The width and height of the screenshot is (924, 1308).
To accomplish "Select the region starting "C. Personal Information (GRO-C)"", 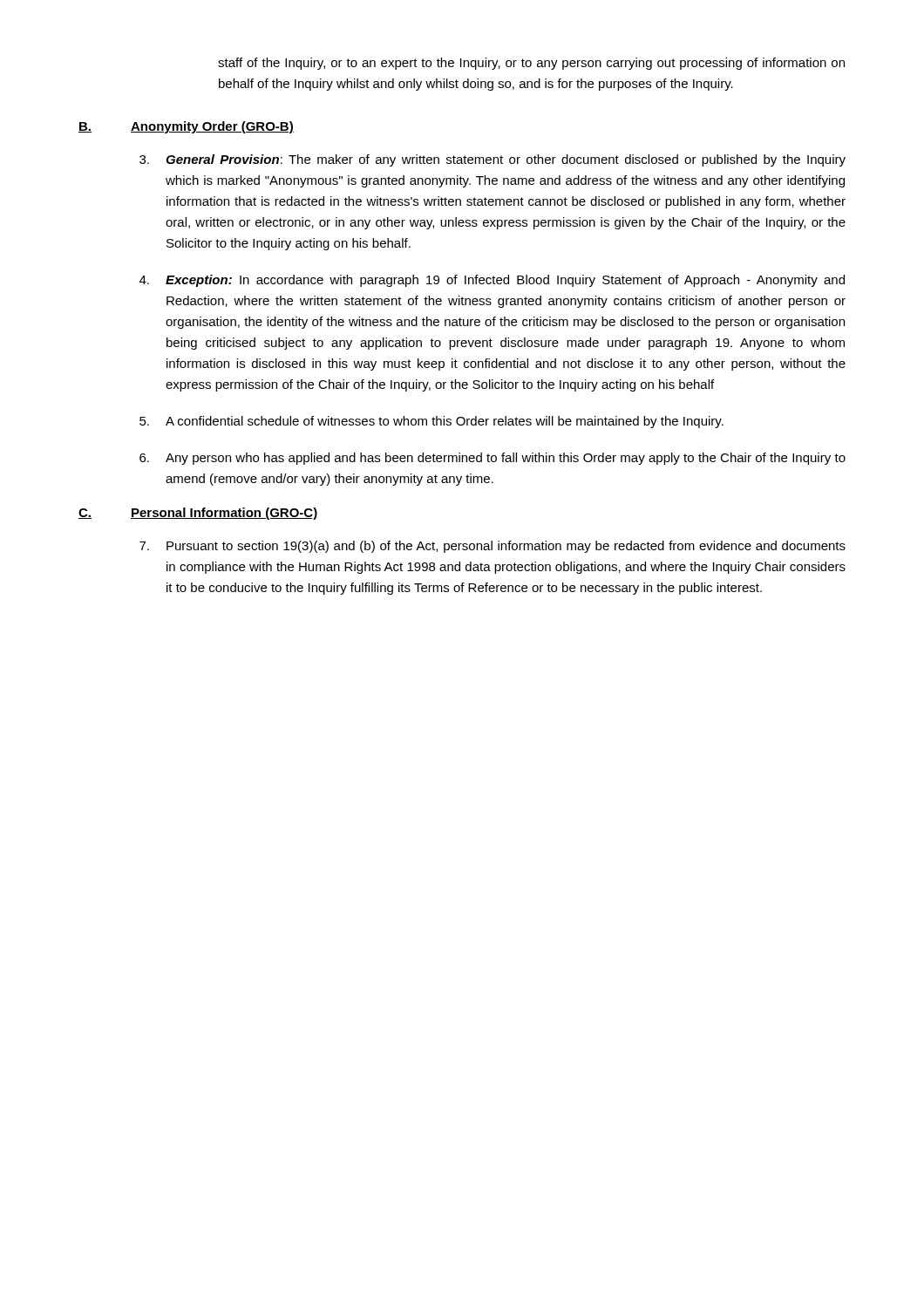I will click(x=198, y=512).
